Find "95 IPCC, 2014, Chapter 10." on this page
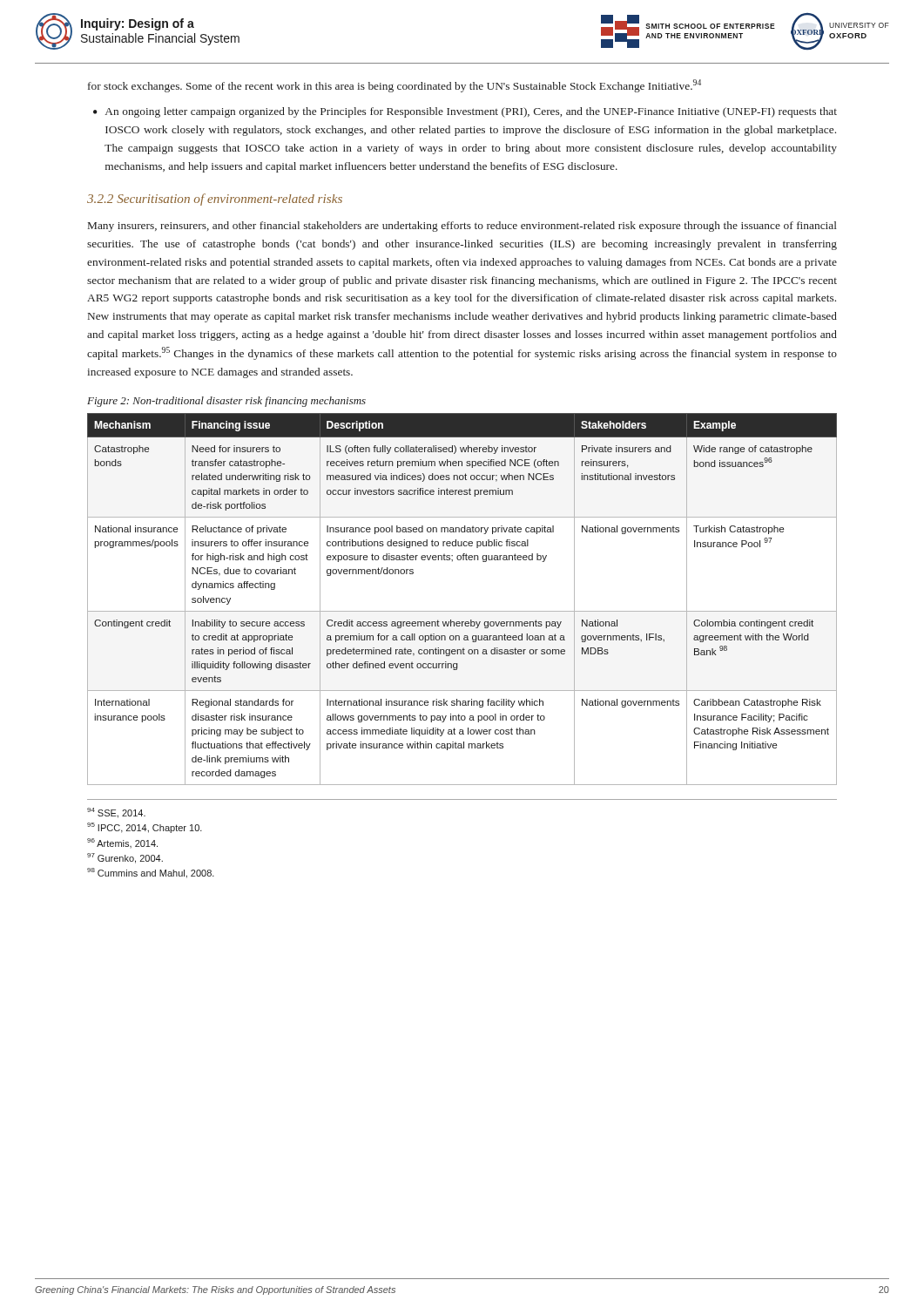 (x=145, y=827)
